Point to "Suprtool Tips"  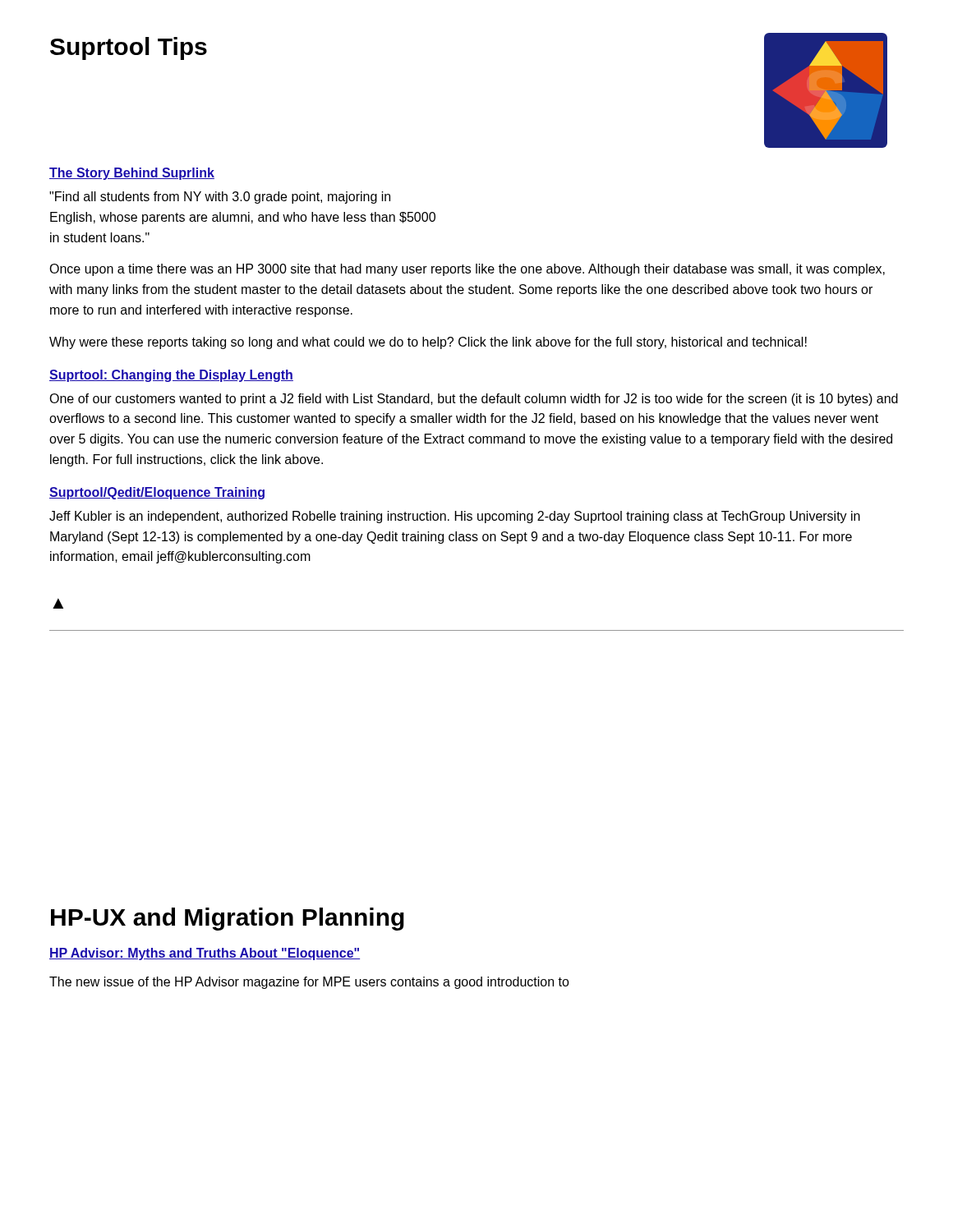[x=128, y=47]
